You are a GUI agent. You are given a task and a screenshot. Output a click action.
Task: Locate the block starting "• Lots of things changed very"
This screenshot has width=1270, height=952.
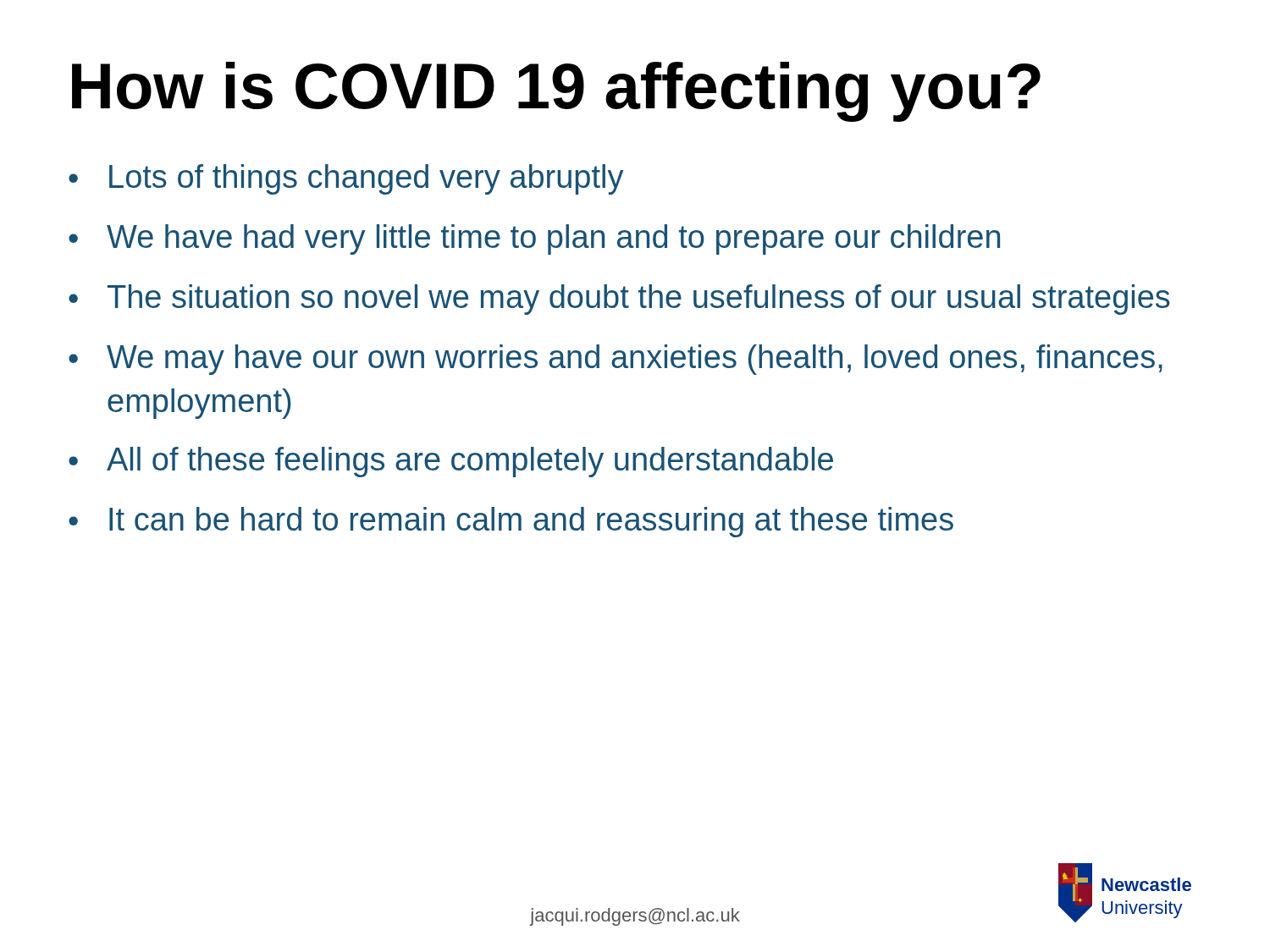click(635, 178)
